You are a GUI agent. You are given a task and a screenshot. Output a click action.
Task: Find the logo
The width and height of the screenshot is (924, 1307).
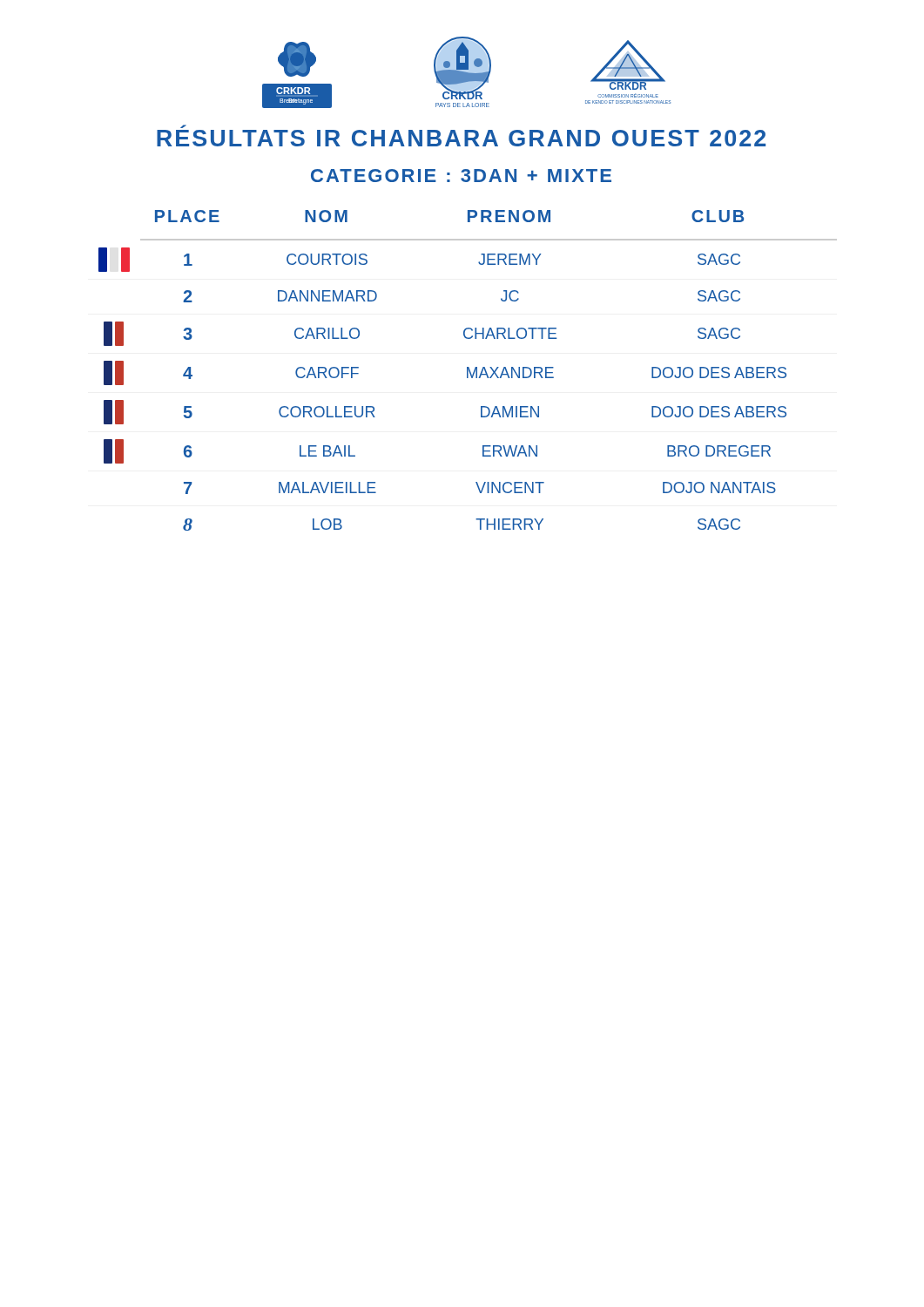(462, 61)
